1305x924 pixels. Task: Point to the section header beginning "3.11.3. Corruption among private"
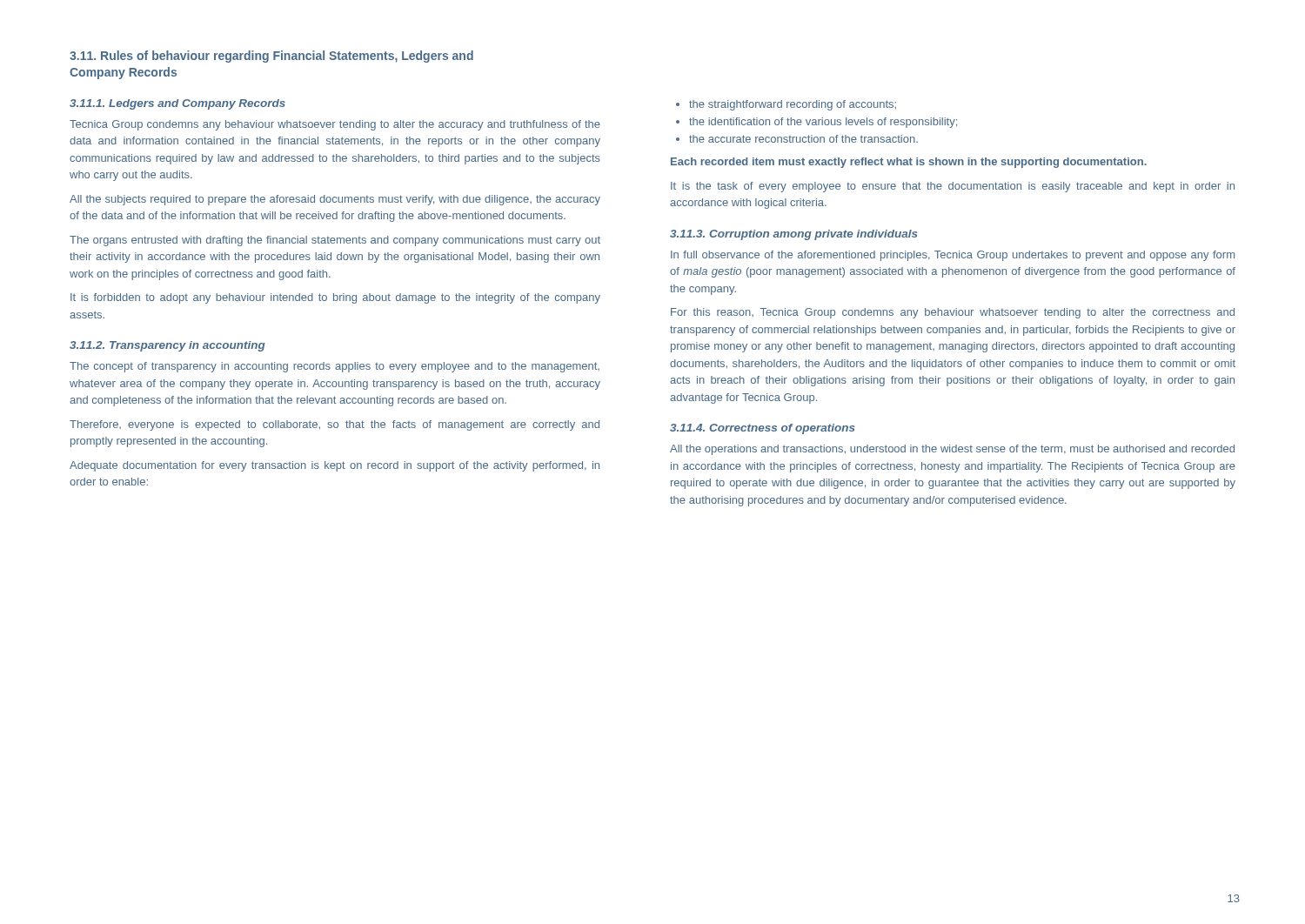[x=794, y=234]
